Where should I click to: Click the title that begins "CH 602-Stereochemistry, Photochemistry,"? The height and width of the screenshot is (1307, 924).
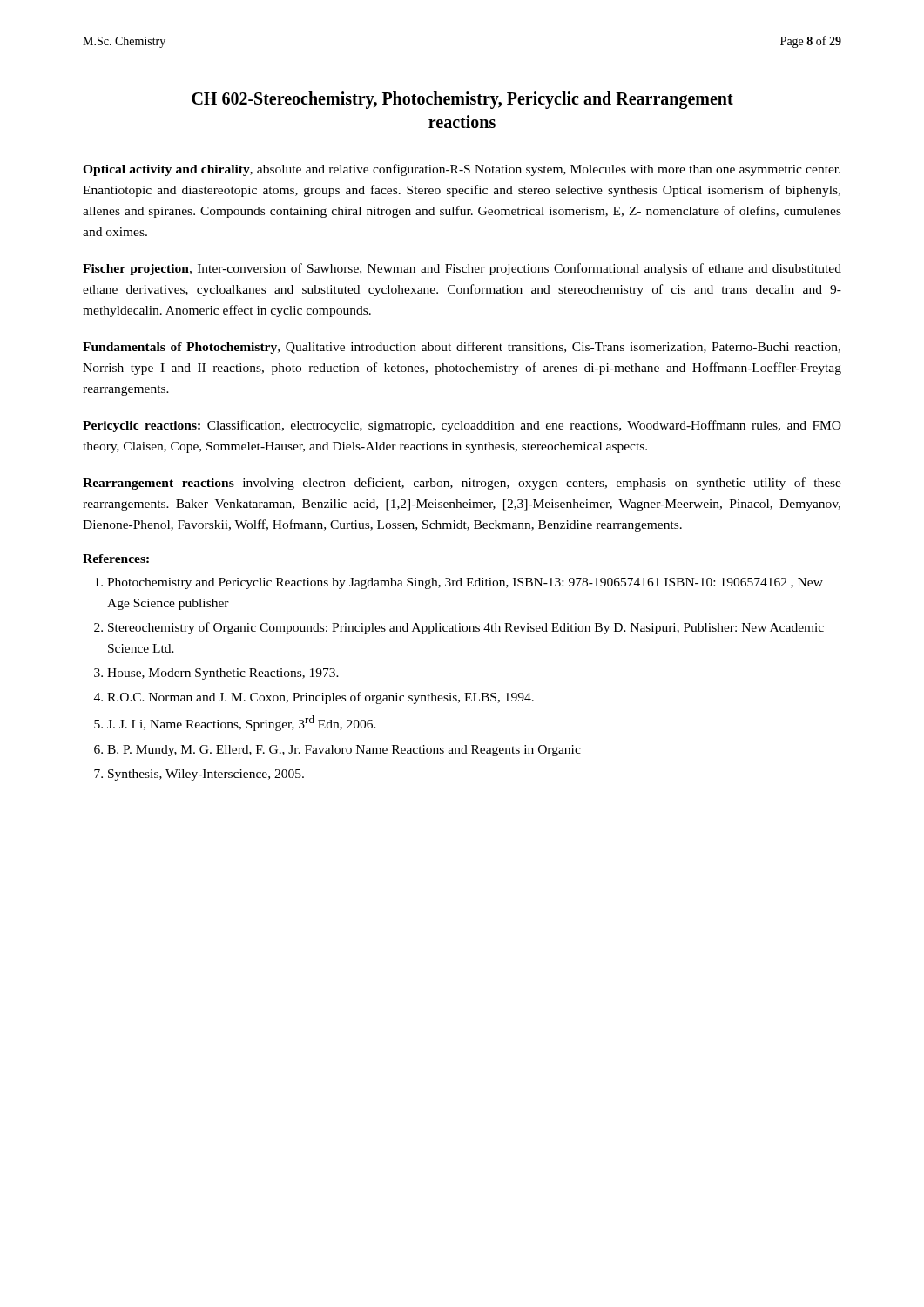click(462, 111)
